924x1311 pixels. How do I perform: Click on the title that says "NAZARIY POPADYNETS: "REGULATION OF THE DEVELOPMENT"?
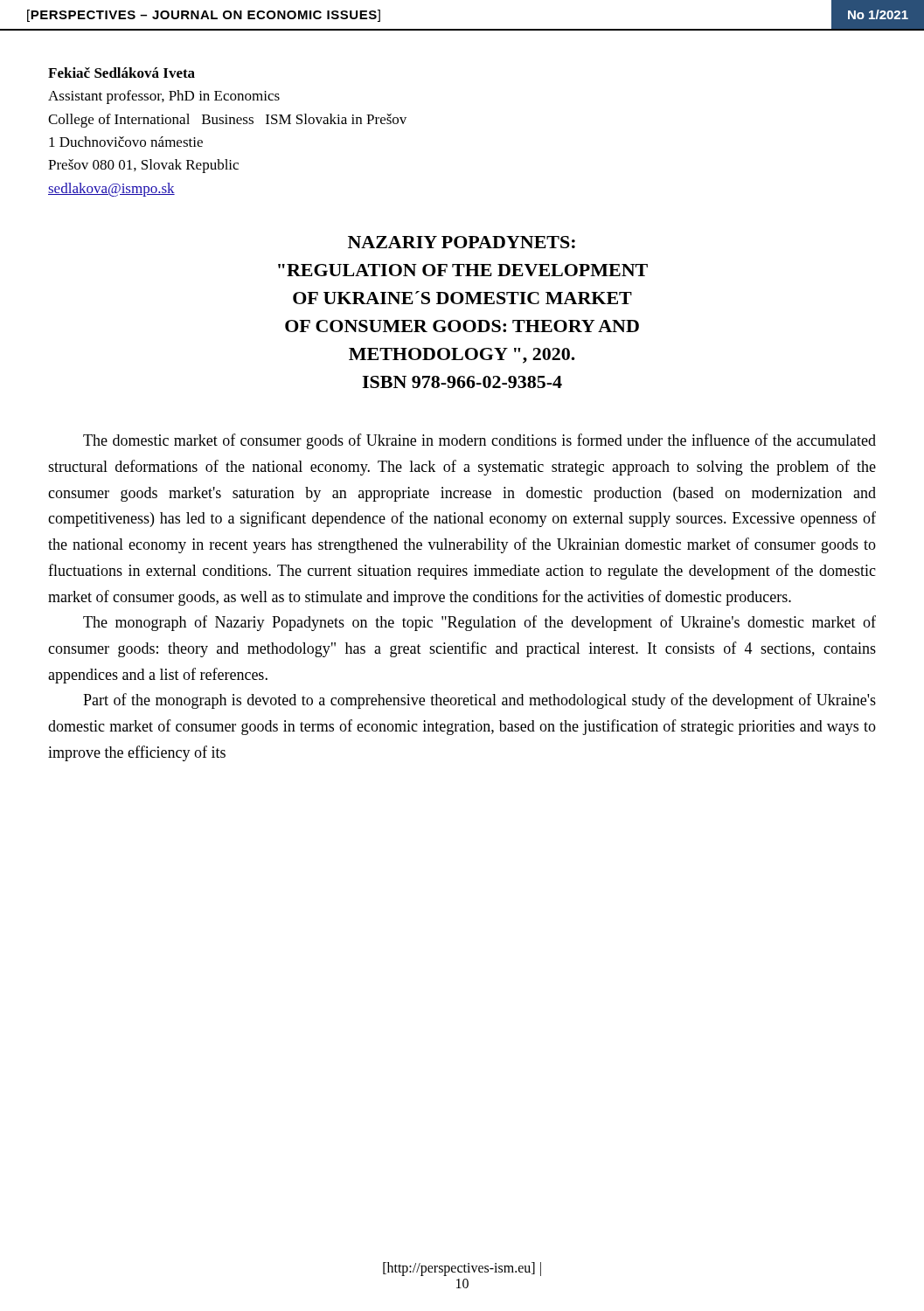point(462,311)
